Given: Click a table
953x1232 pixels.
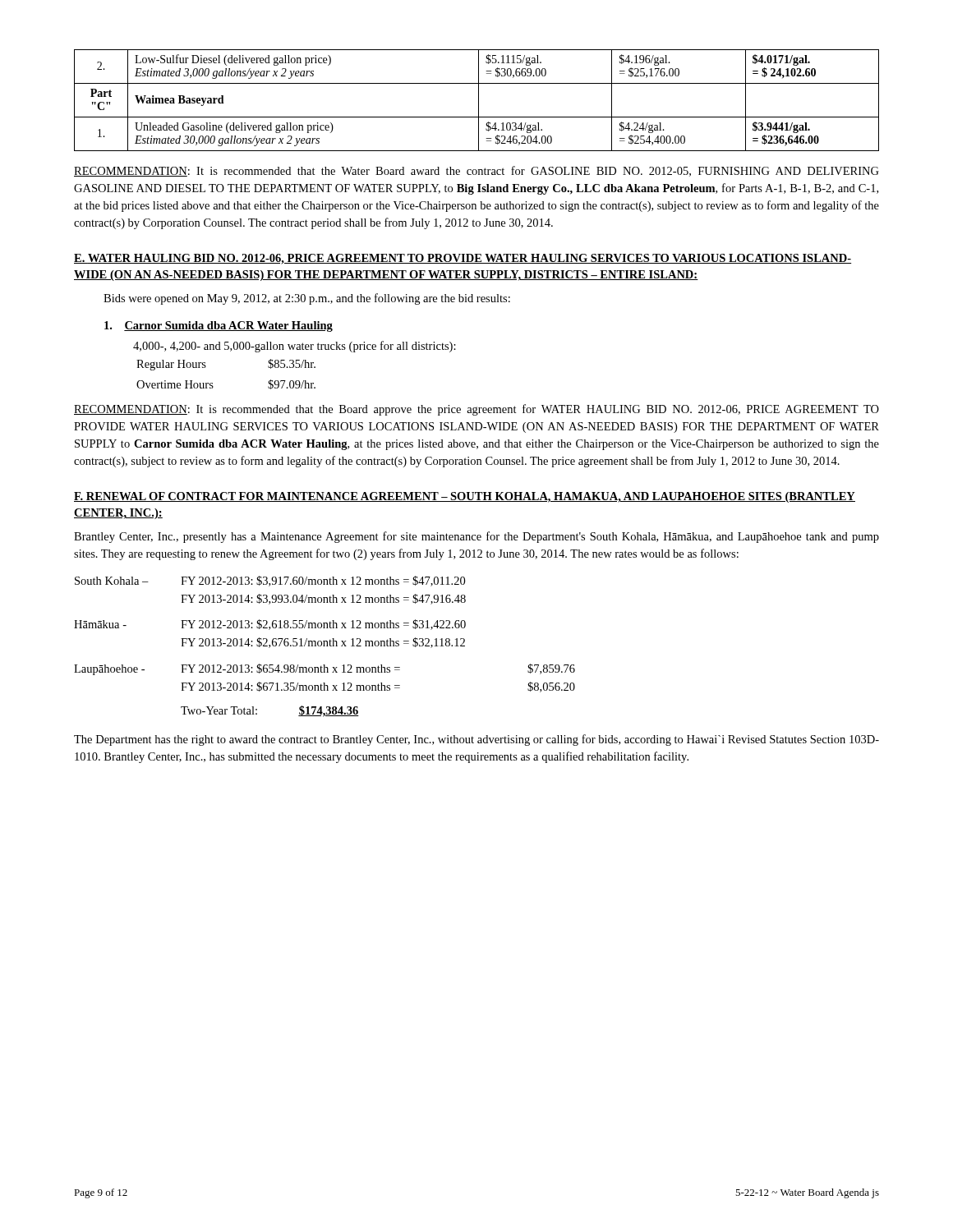Looking at the screenshot, I should (x=476, y=100).
